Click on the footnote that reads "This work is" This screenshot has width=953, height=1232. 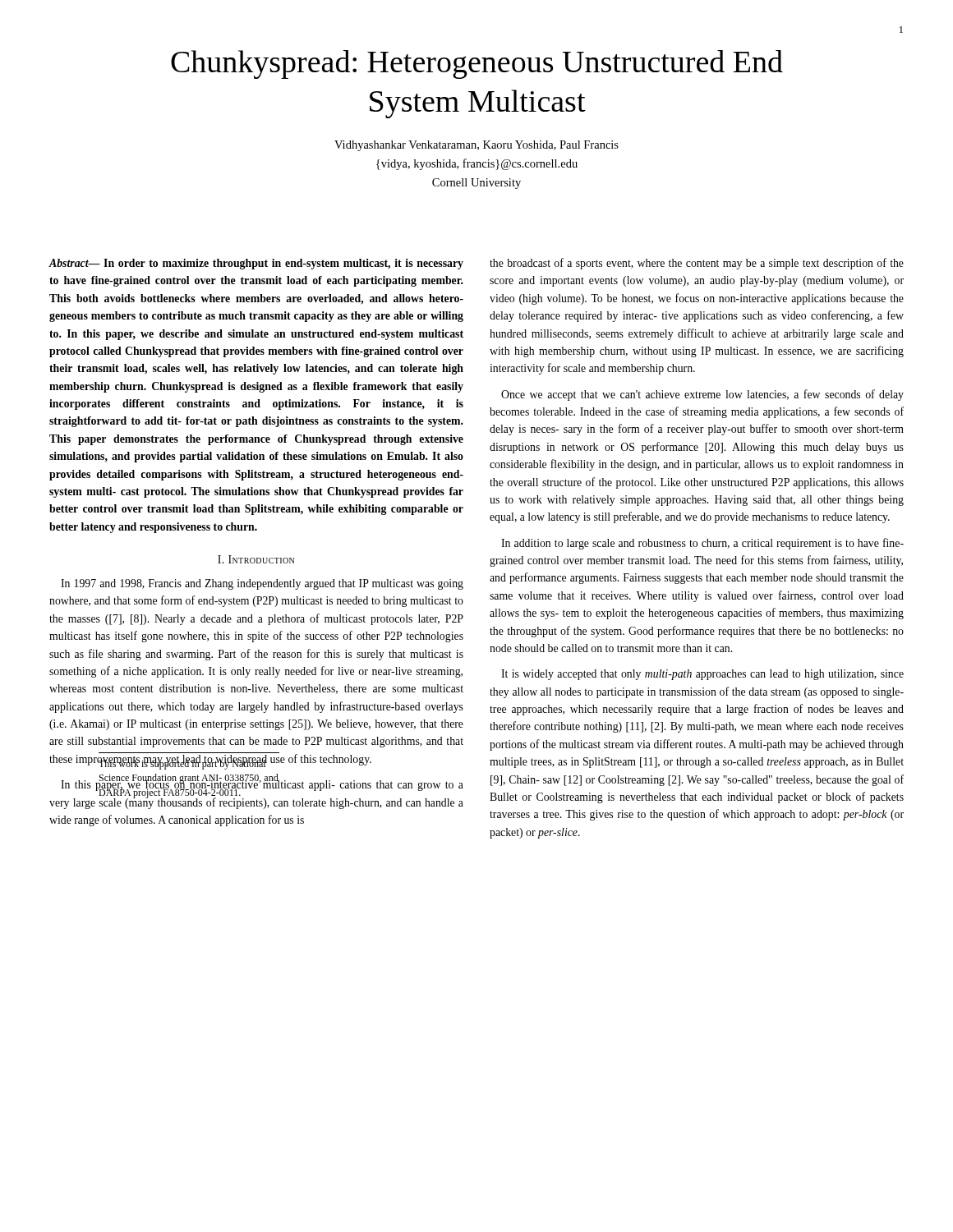coord(189,779)
